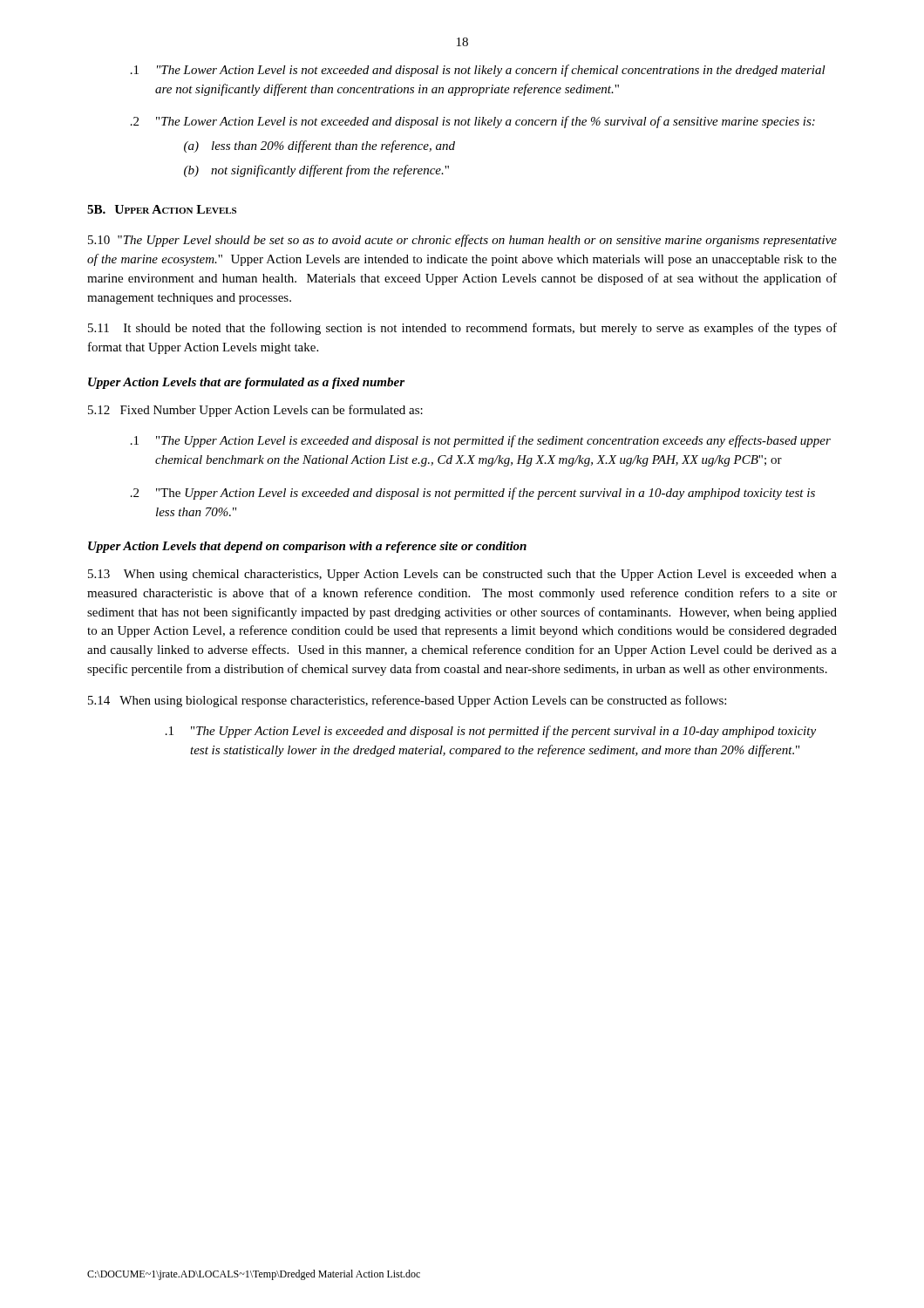
Task: Click on the list item that says ".2 "The Upper Action Level is exceeded and"
Action: (462, 503)
